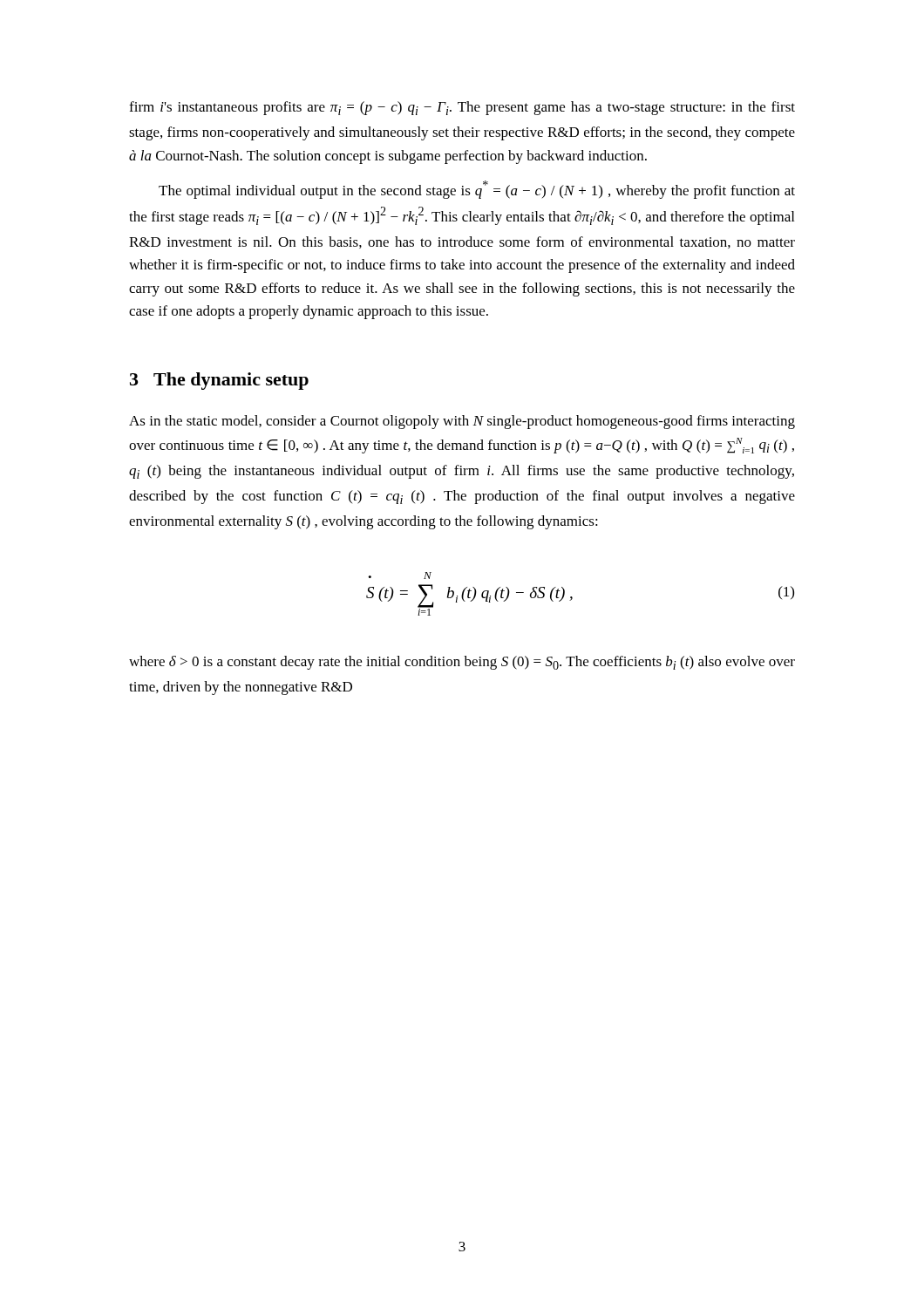Click on the region starting "The optimal individual"
Viewport: 924px width, 1308px height.
point(462,249)
